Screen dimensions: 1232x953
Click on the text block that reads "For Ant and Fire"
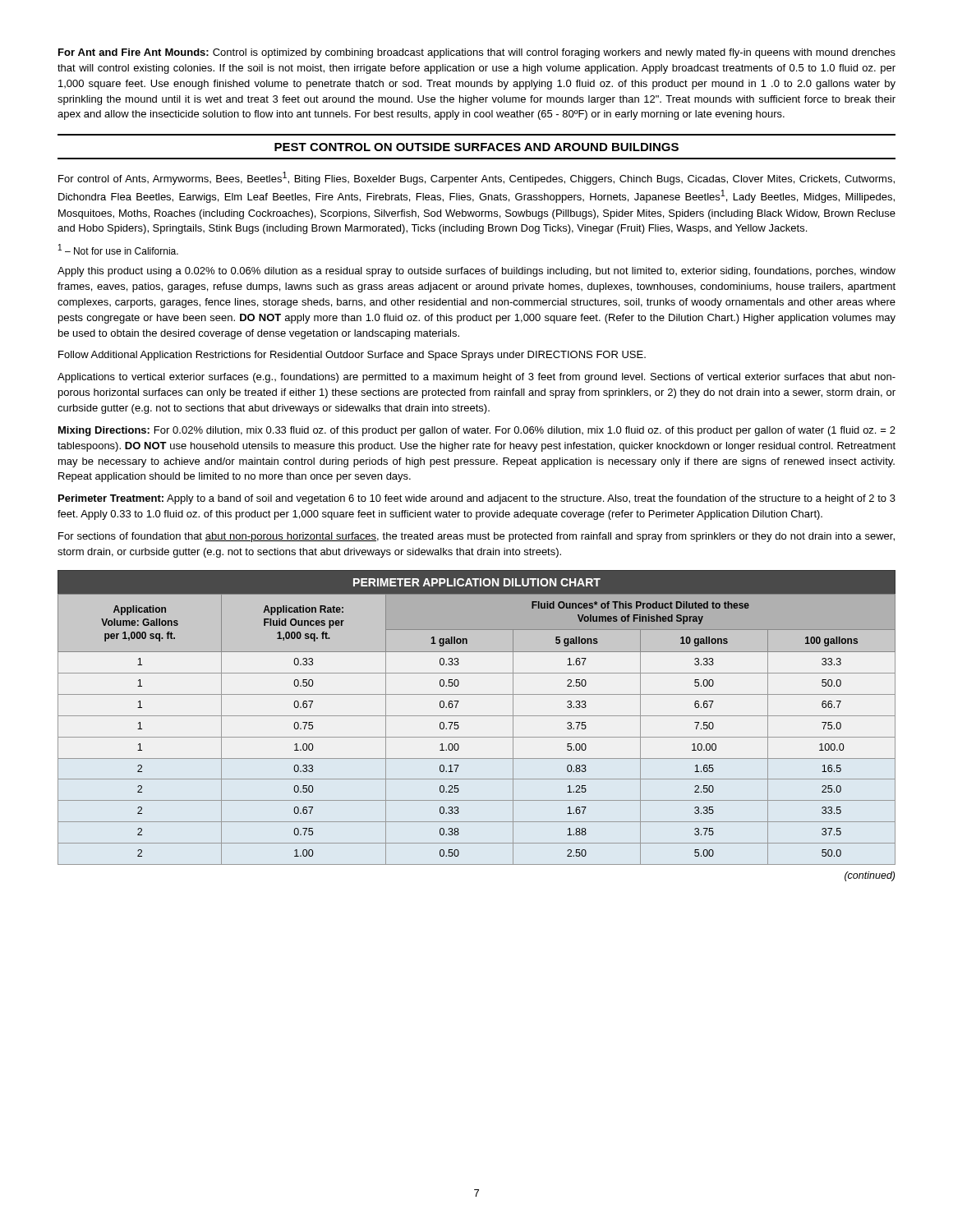coord(476,84)
